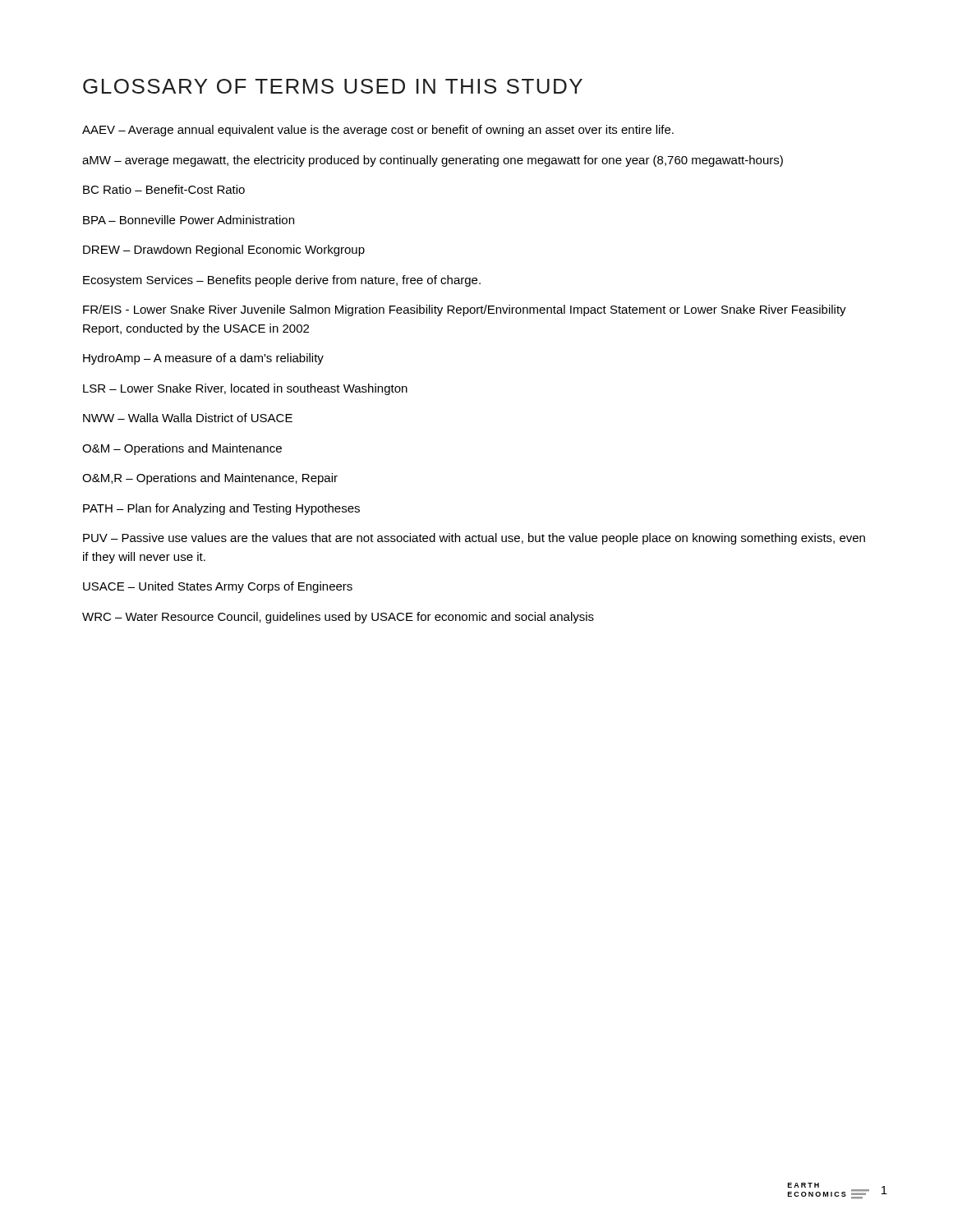
Task: Point to the region starting "Ecosystem Services – Benefits people derive from"
Action: coord(282,279)
